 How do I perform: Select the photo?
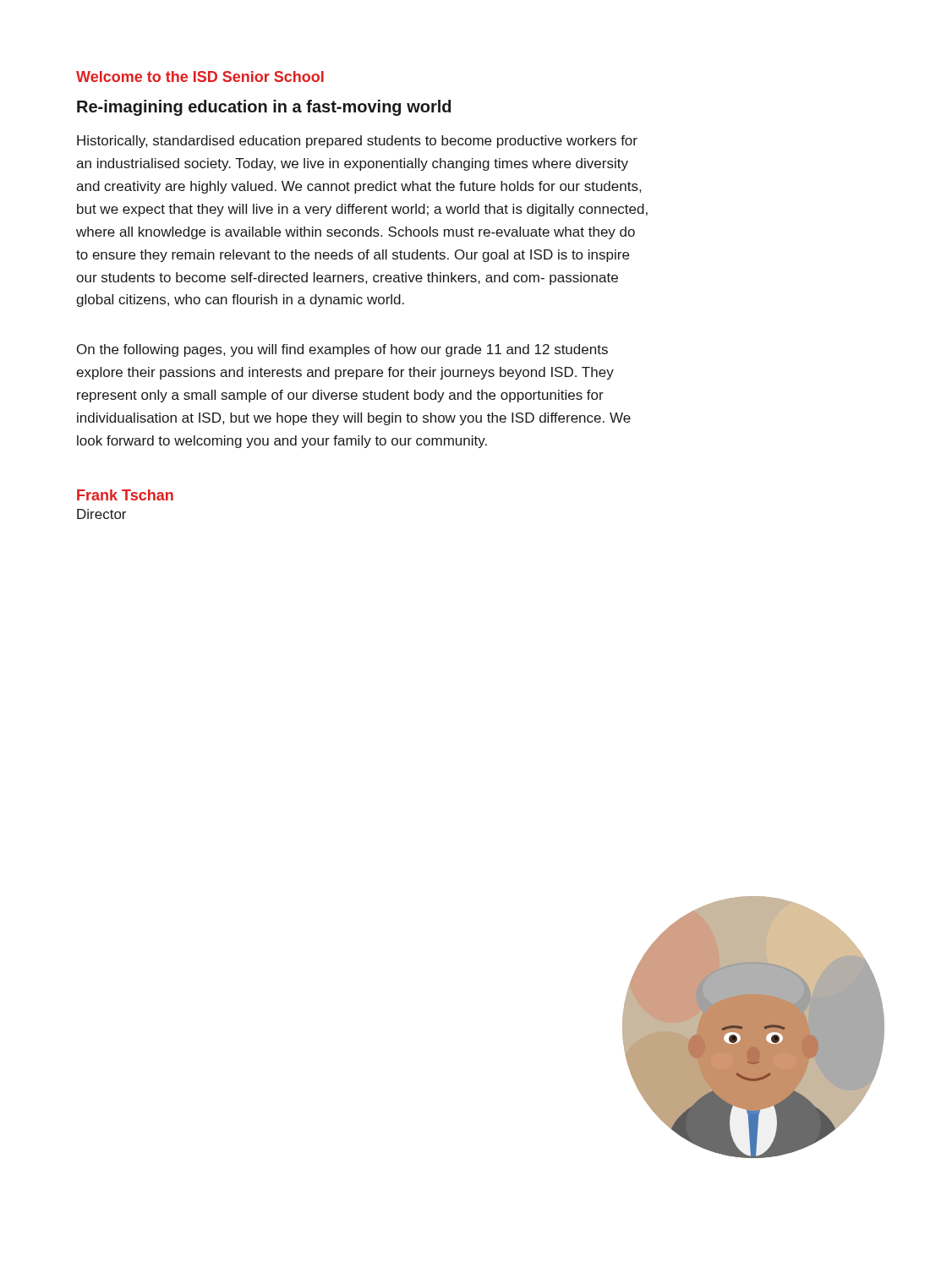point(753,1027)
